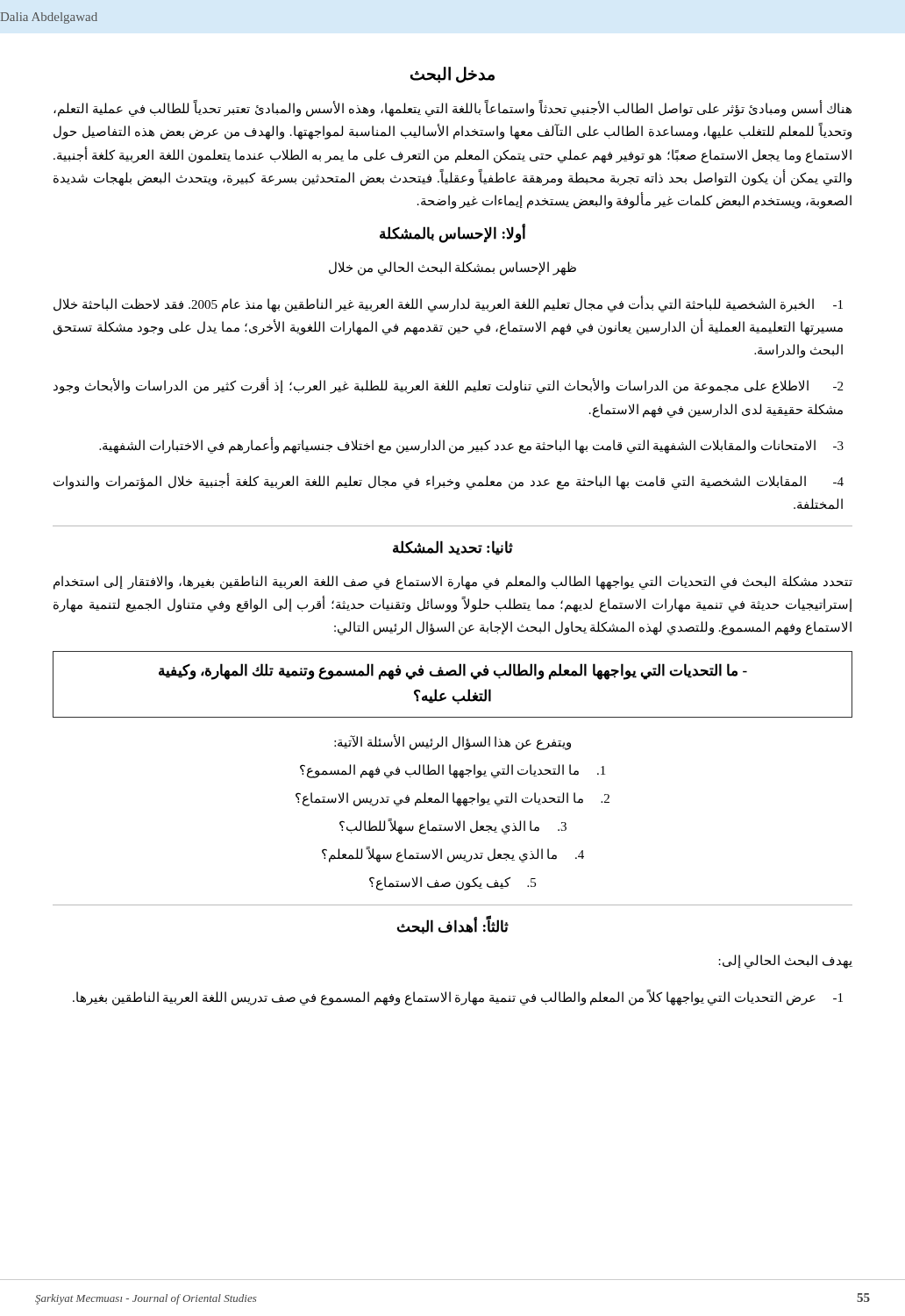Locate the block starting "2. ما التحديات"
This screenshot has height=1316, width=905.
(452, 799)
